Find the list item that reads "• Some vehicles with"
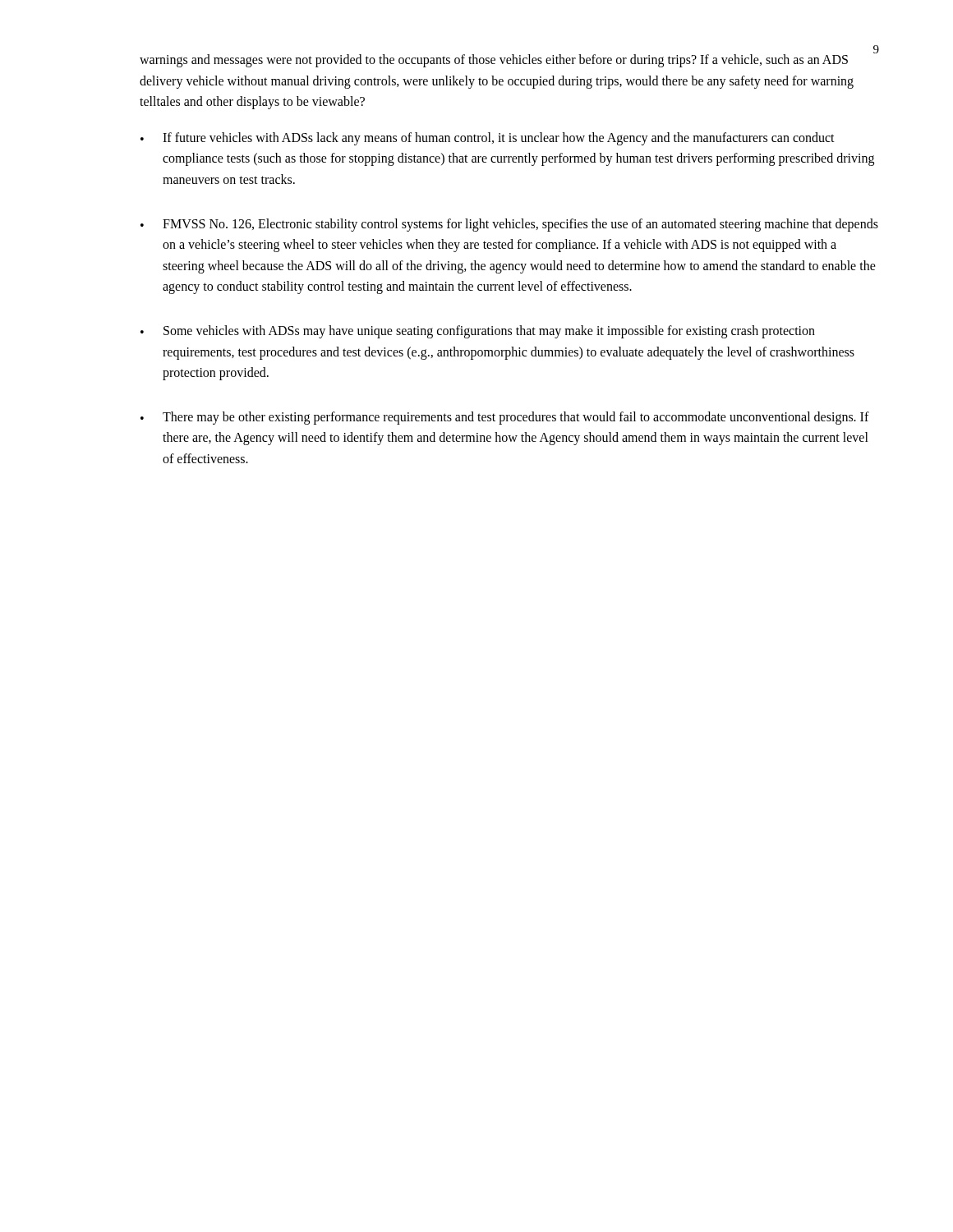This screenshot has width=953, height=1232. pyautogui.click(x=509, y=352)
